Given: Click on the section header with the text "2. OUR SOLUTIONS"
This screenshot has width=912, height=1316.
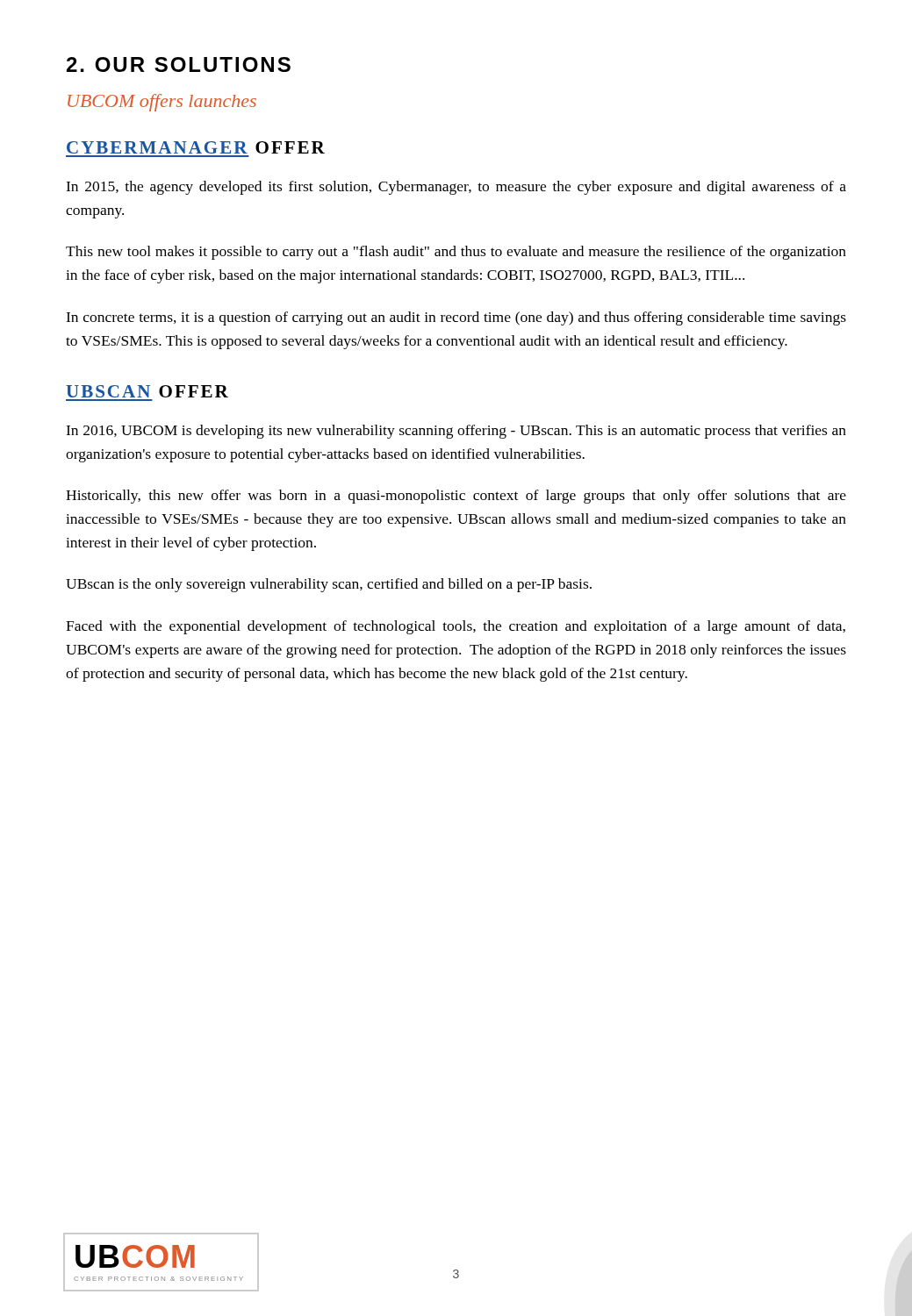Looking at the screenshot, I should (x=179, y=64).
